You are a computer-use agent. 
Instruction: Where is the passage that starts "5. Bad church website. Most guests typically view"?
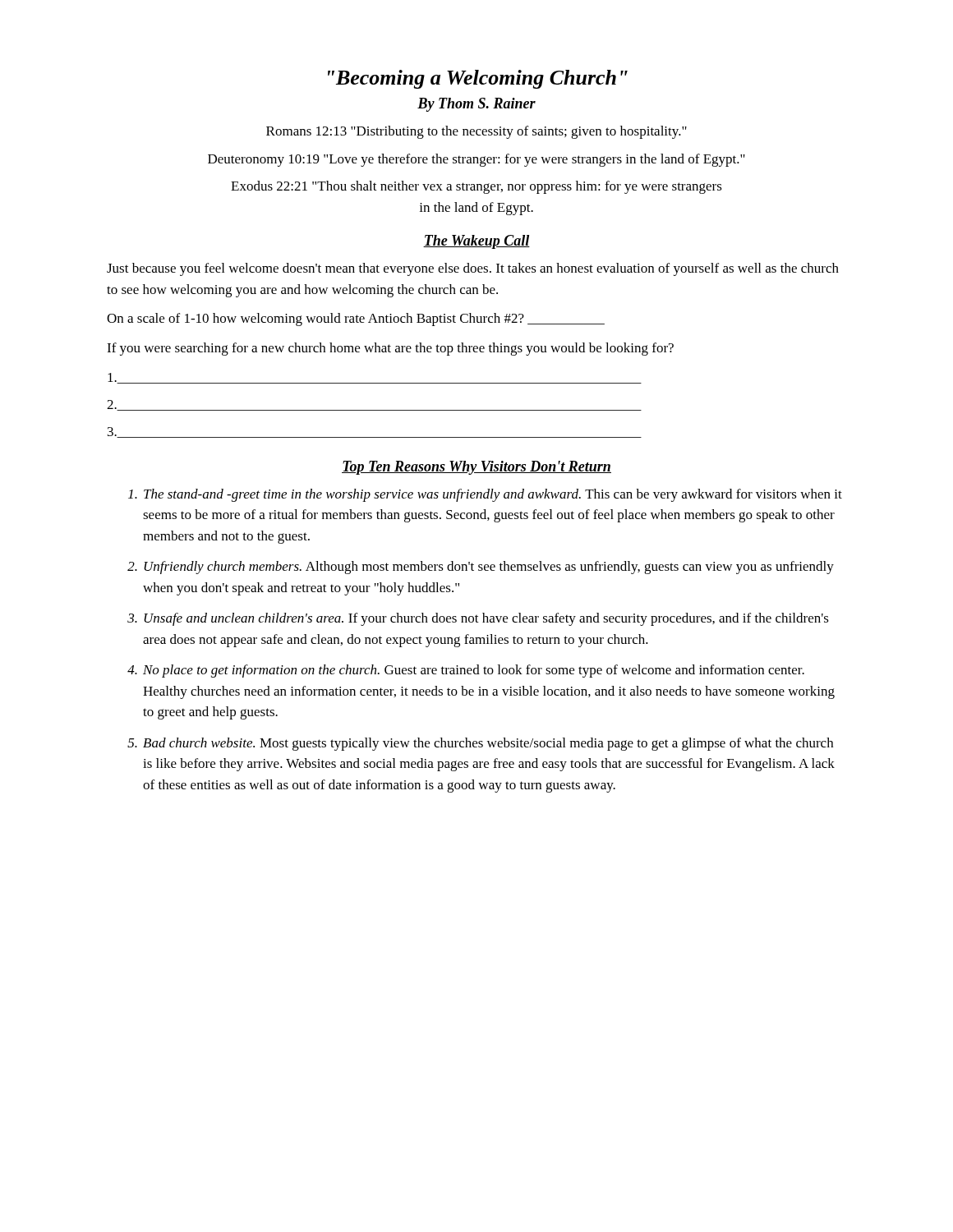(476, 764)
